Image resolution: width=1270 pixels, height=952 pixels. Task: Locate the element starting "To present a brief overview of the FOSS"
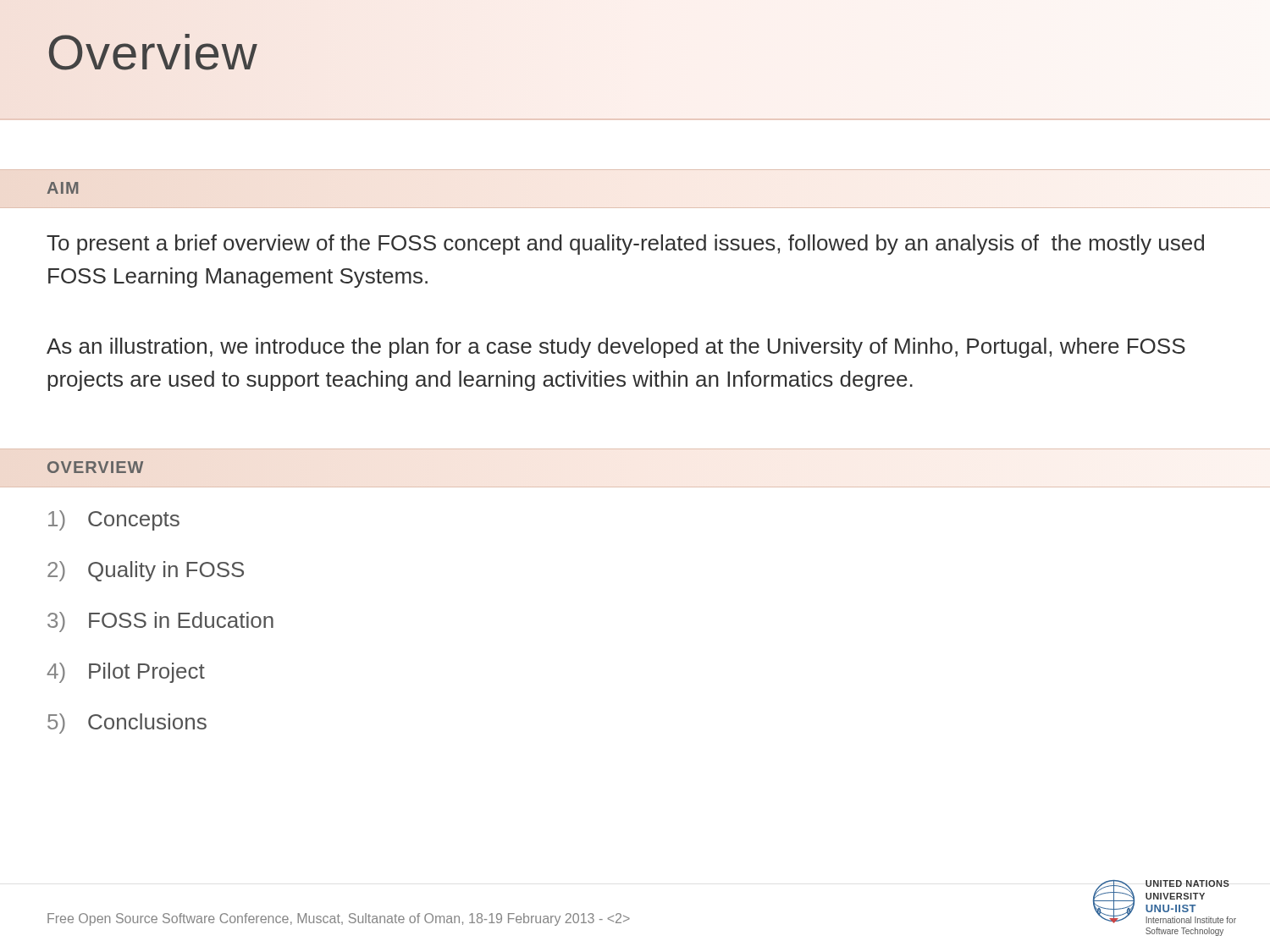click(626, 259)
